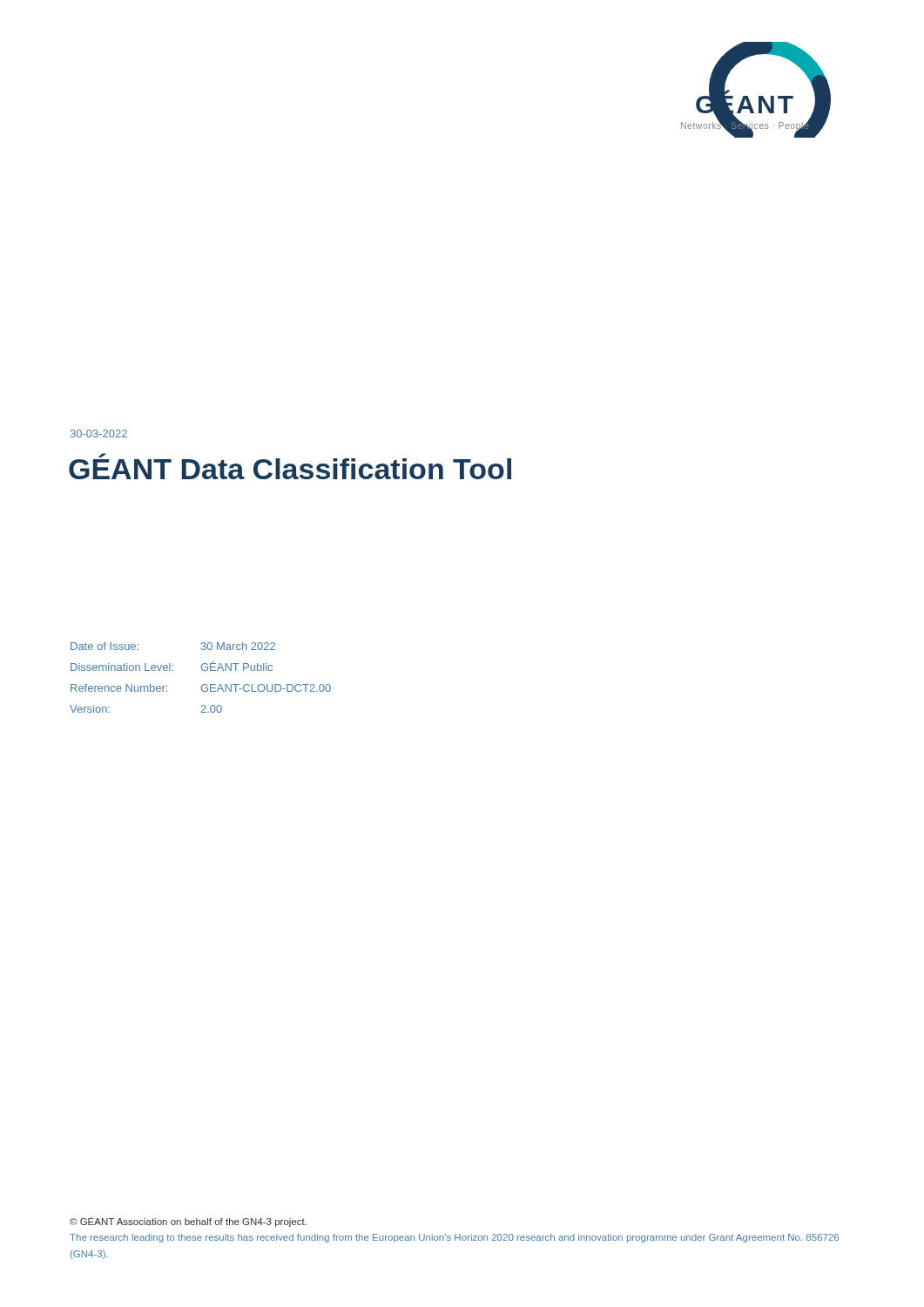Screen dimensions: 1307x924
Task: Select the table that reads "30 March 2022"
Action: coord(200,678)
